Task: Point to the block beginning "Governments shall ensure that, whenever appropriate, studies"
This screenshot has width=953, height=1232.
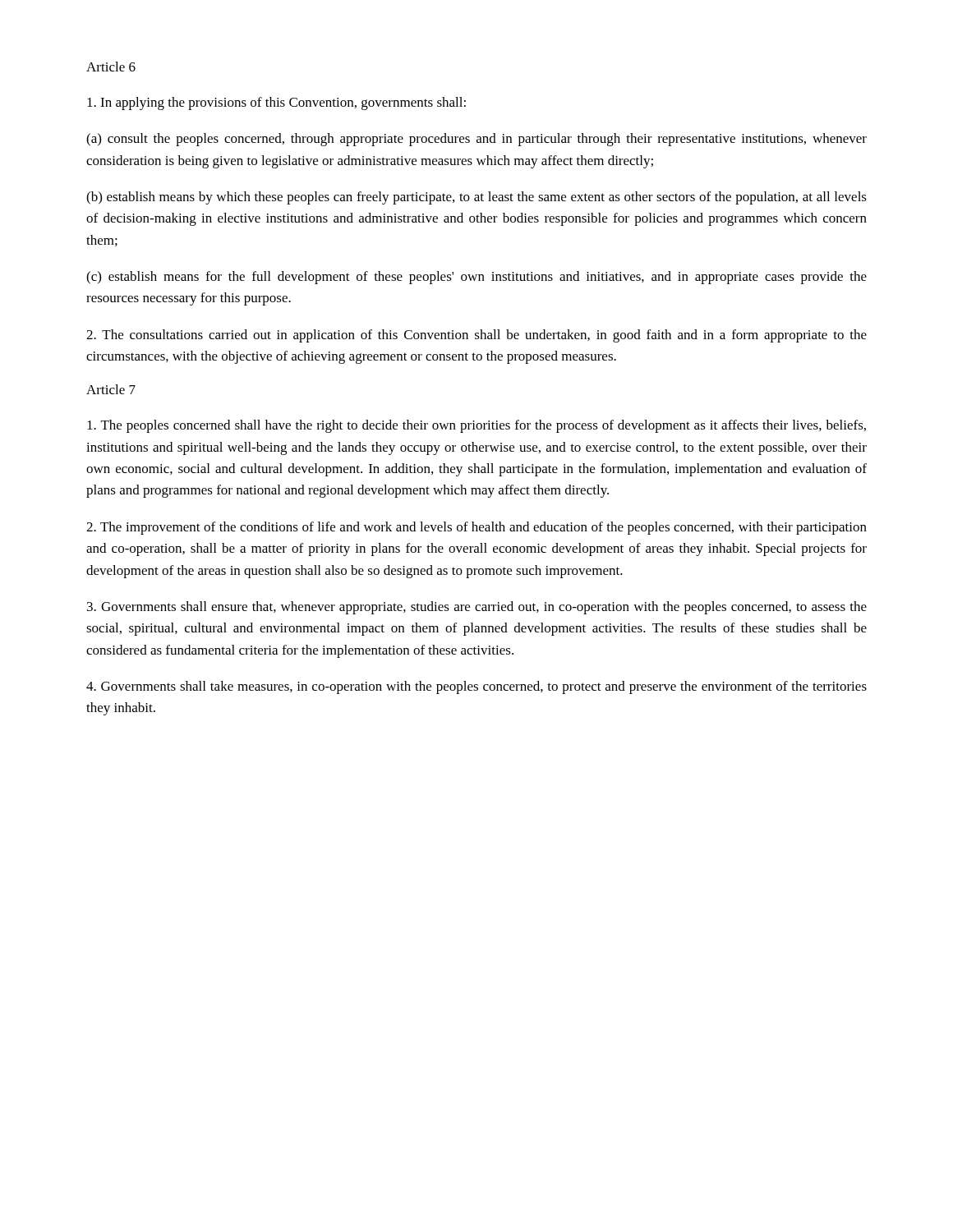Action: coord(476,628)
